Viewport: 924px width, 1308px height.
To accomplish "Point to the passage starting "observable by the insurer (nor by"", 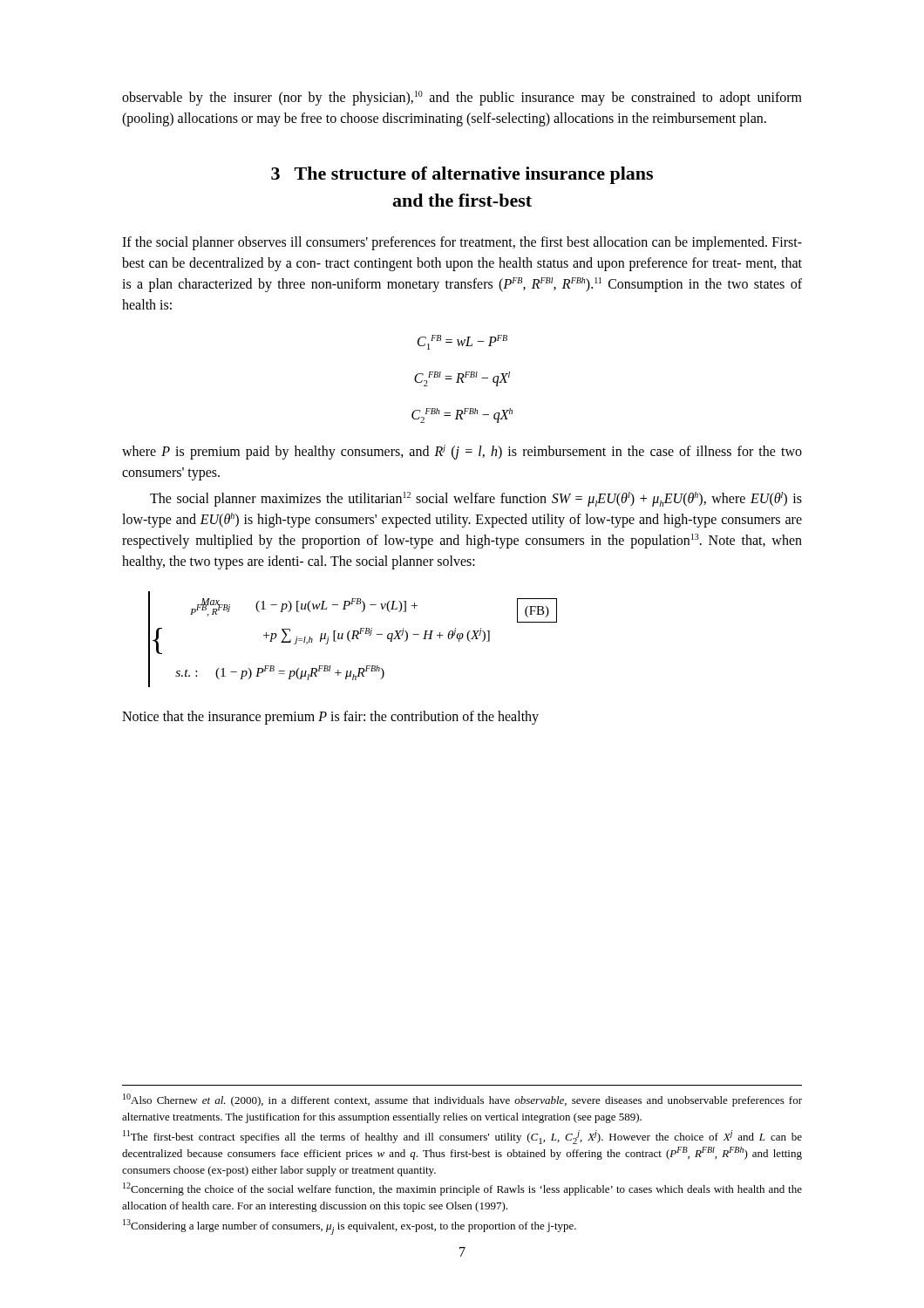I will (x=462, y=107).
